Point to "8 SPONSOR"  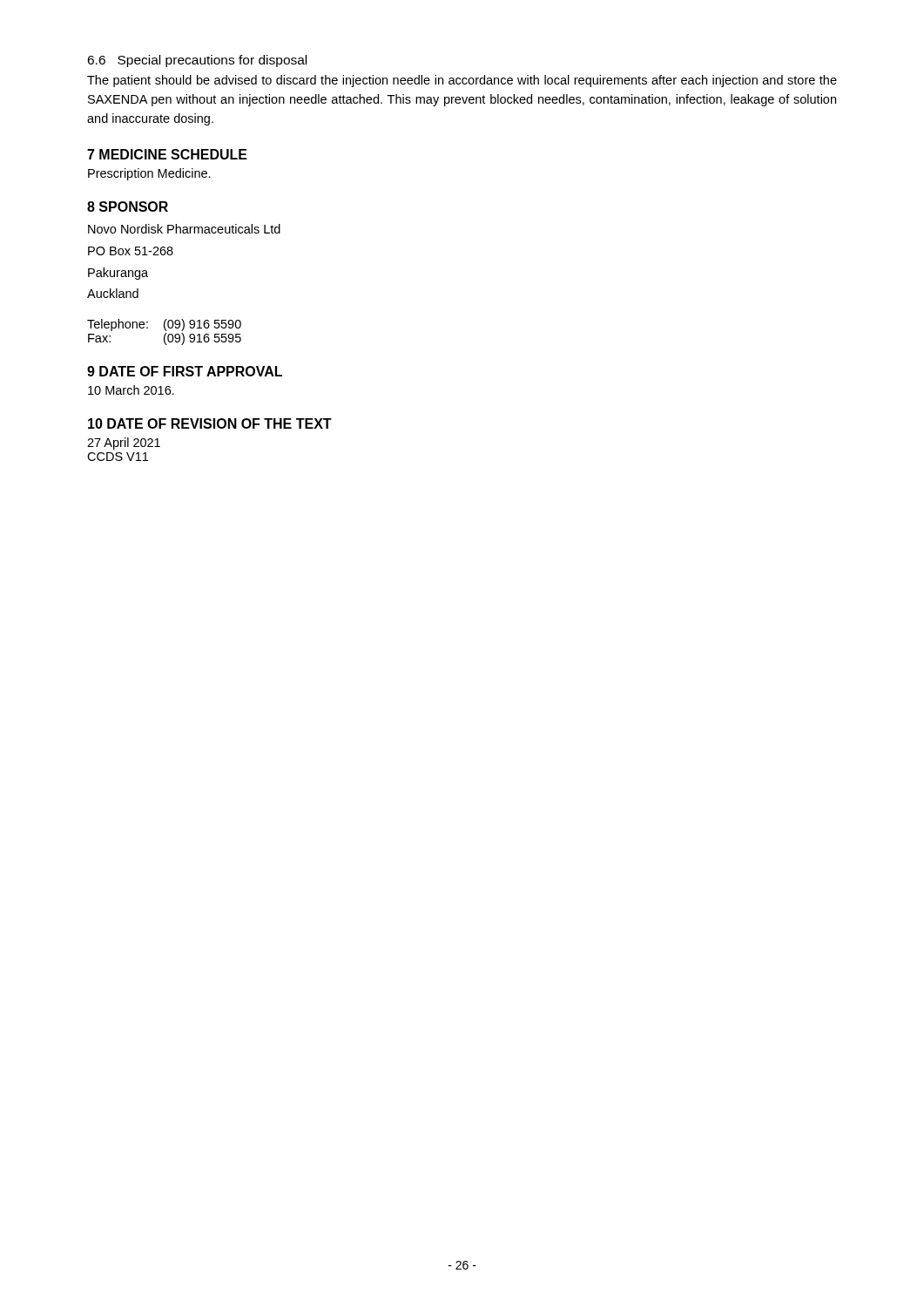128,207
